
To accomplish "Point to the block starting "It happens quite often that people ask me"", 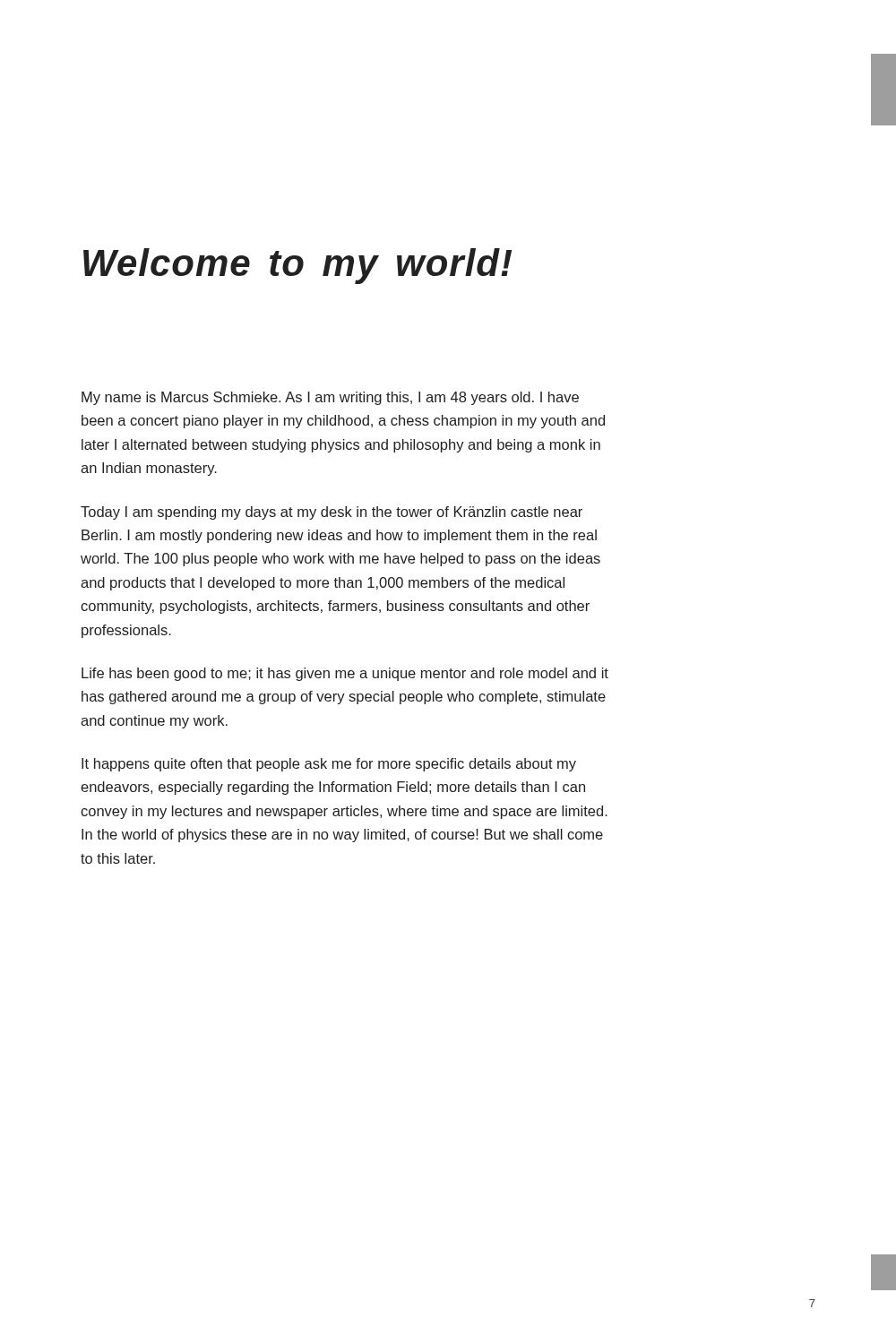I will point(345,811).
